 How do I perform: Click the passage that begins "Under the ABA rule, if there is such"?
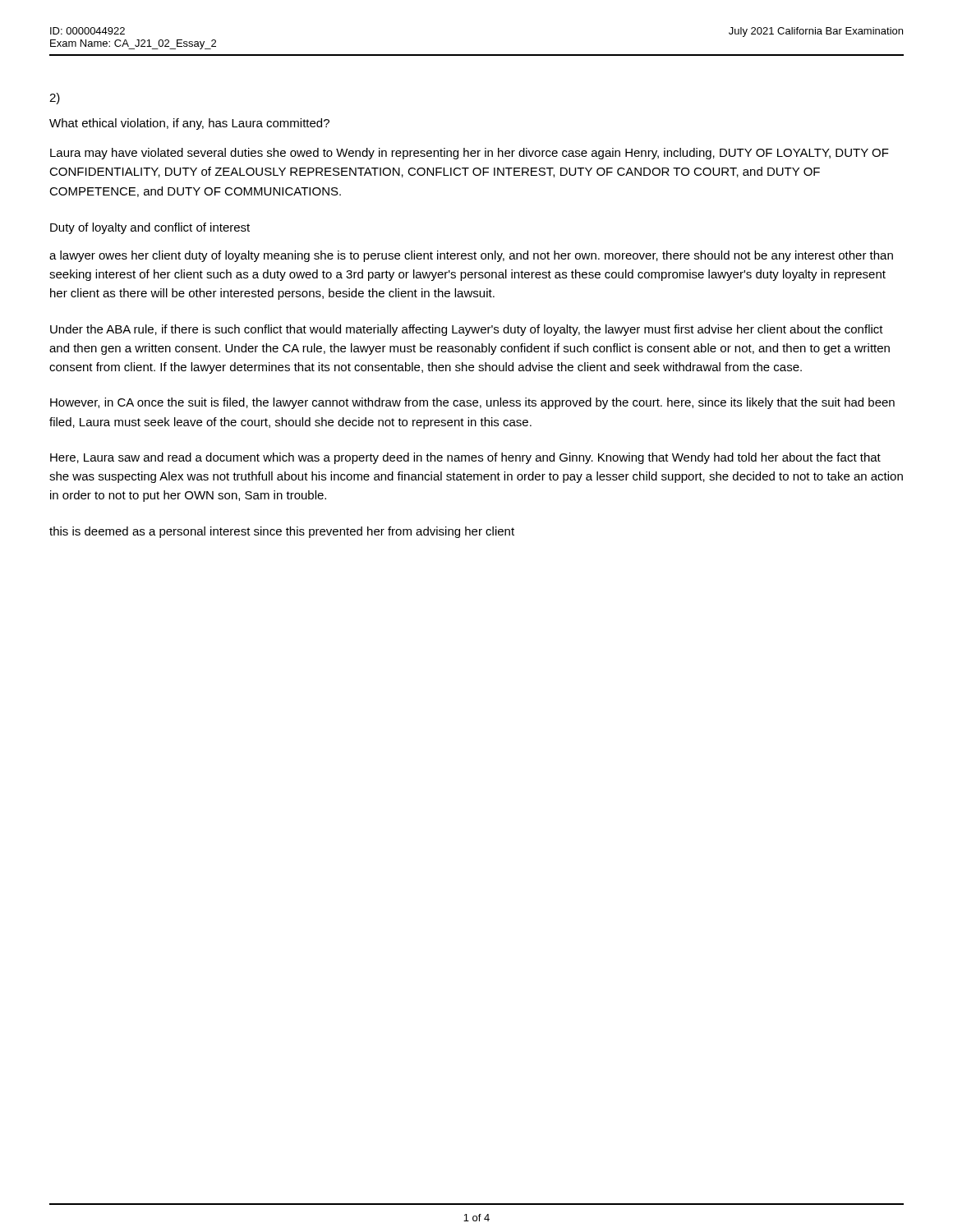coord(470,348)
